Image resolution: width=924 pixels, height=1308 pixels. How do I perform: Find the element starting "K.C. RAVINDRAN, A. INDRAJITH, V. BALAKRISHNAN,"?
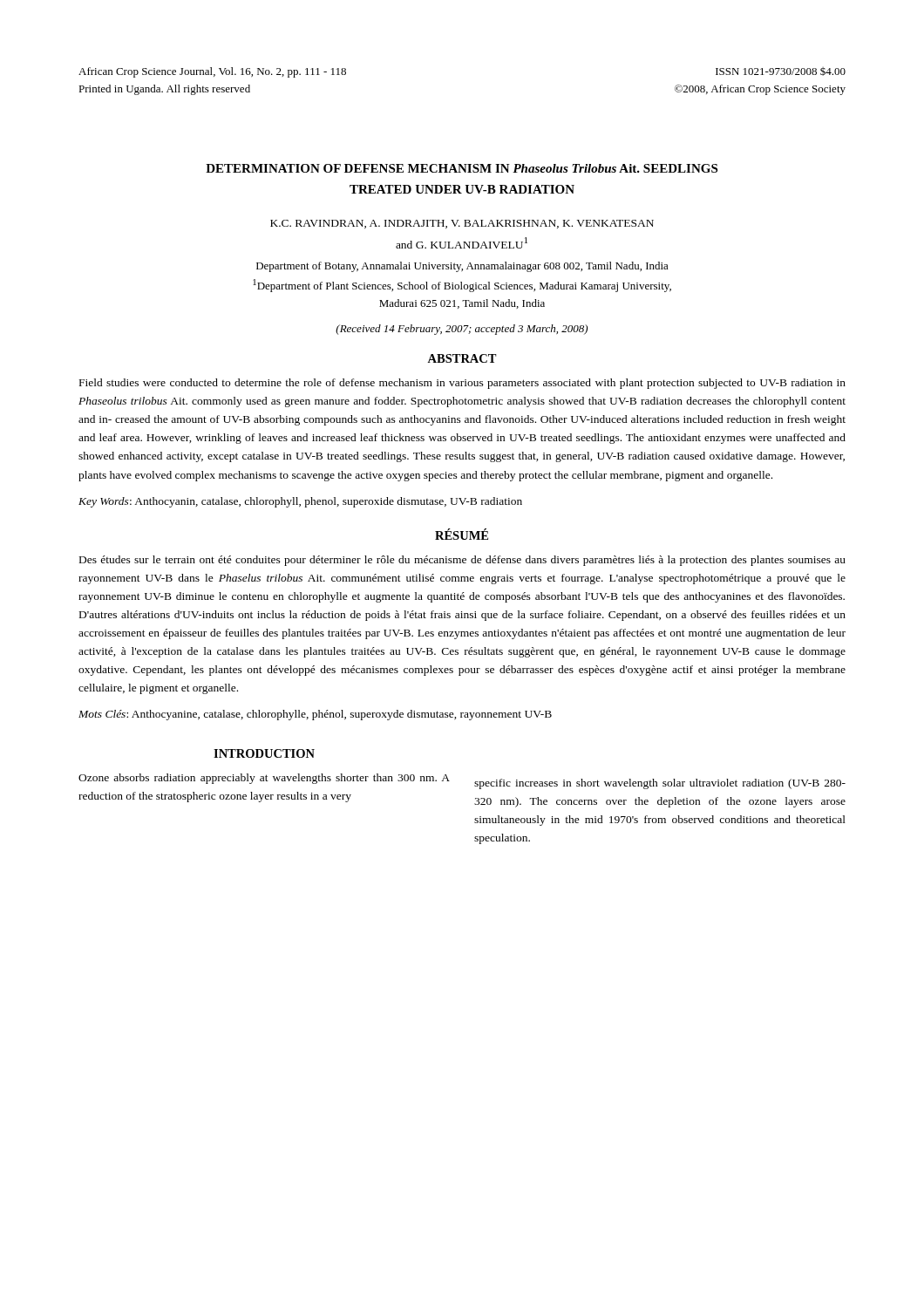[x=462, y=234]
